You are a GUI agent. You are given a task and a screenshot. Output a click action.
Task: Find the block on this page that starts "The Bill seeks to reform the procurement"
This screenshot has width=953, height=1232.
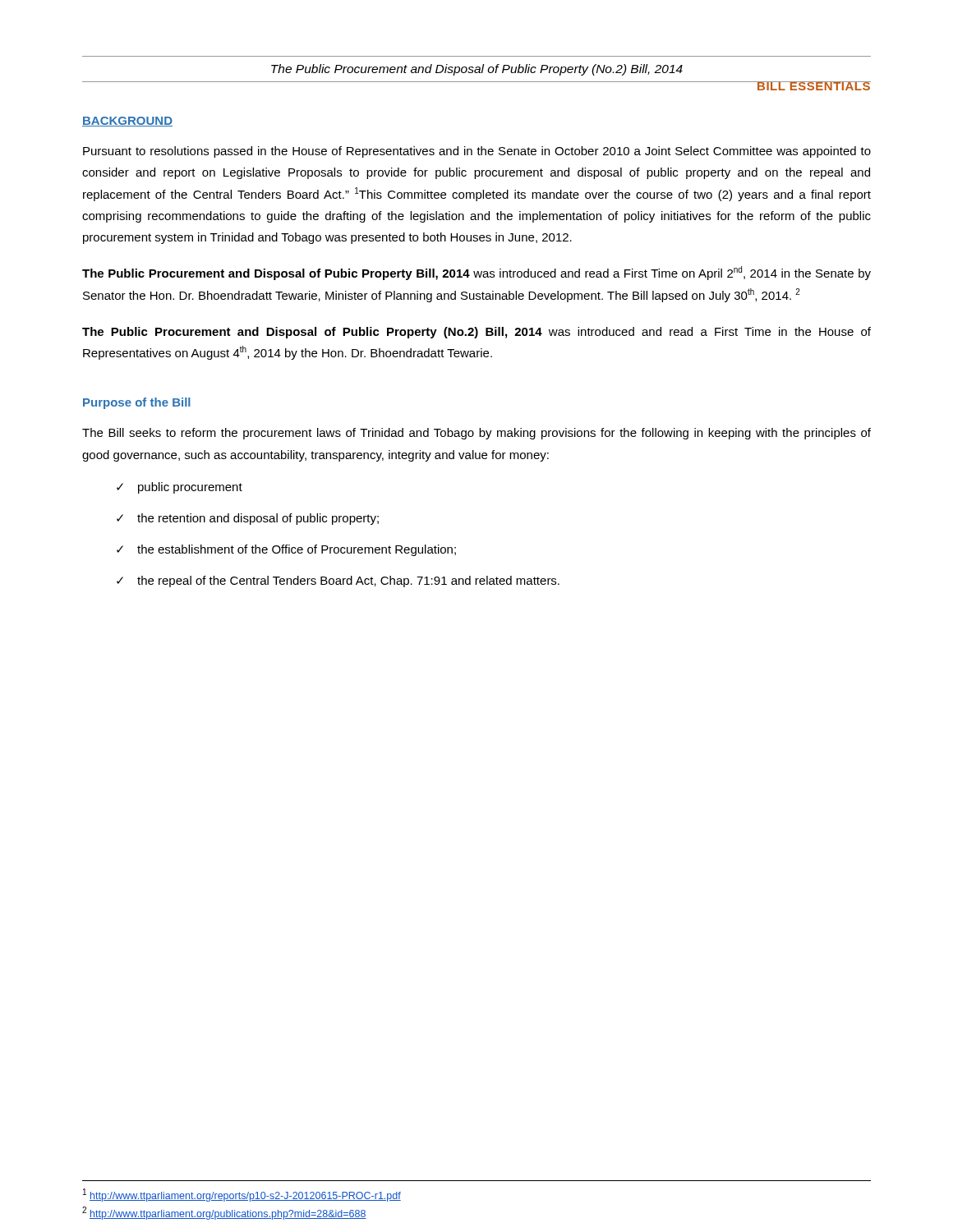pos(476,443)
